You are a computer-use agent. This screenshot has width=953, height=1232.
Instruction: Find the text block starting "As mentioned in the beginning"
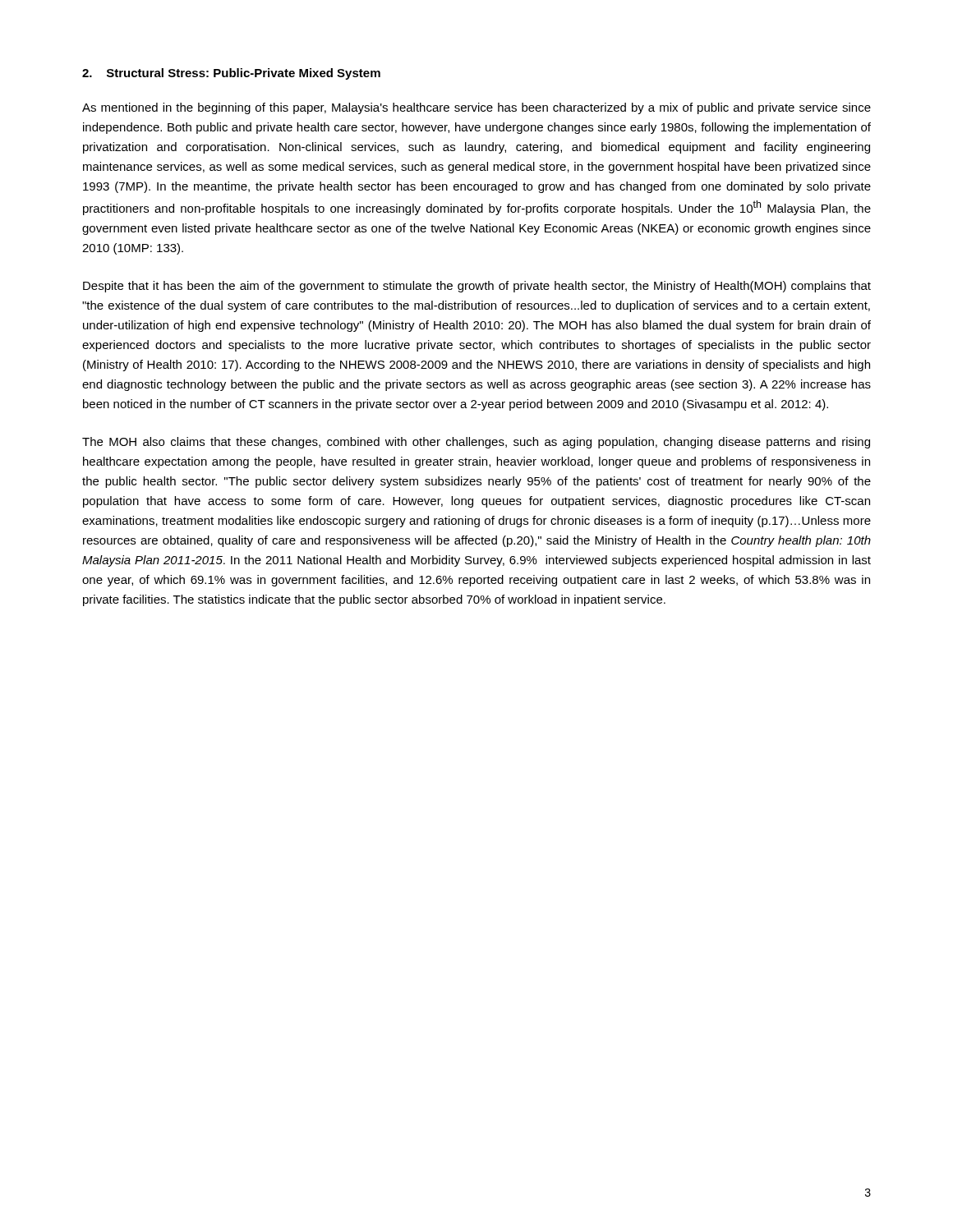pyautogui.click(x=476, y=177)
